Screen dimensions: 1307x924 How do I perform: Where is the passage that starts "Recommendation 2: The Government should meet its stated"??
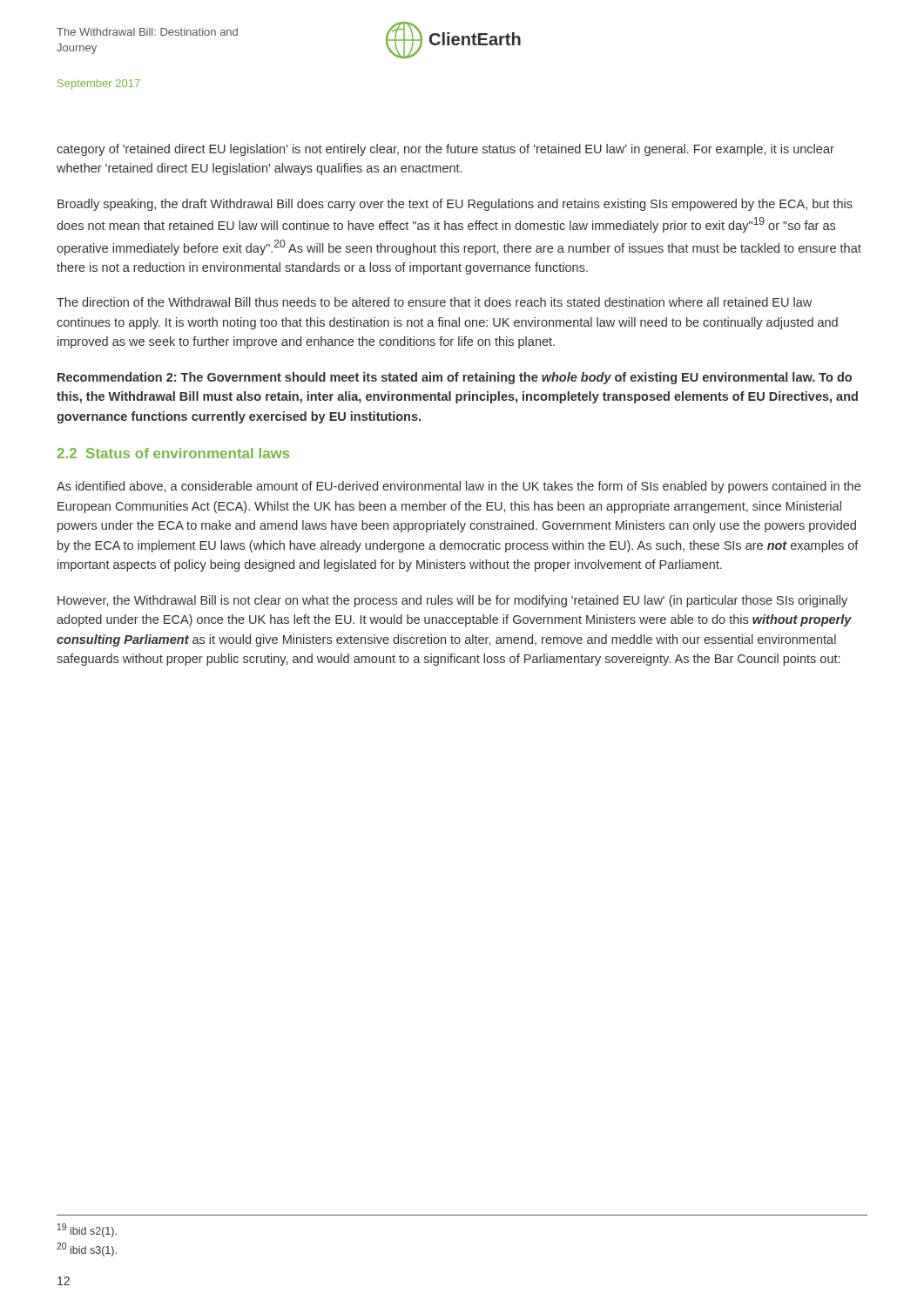(458, 397)
